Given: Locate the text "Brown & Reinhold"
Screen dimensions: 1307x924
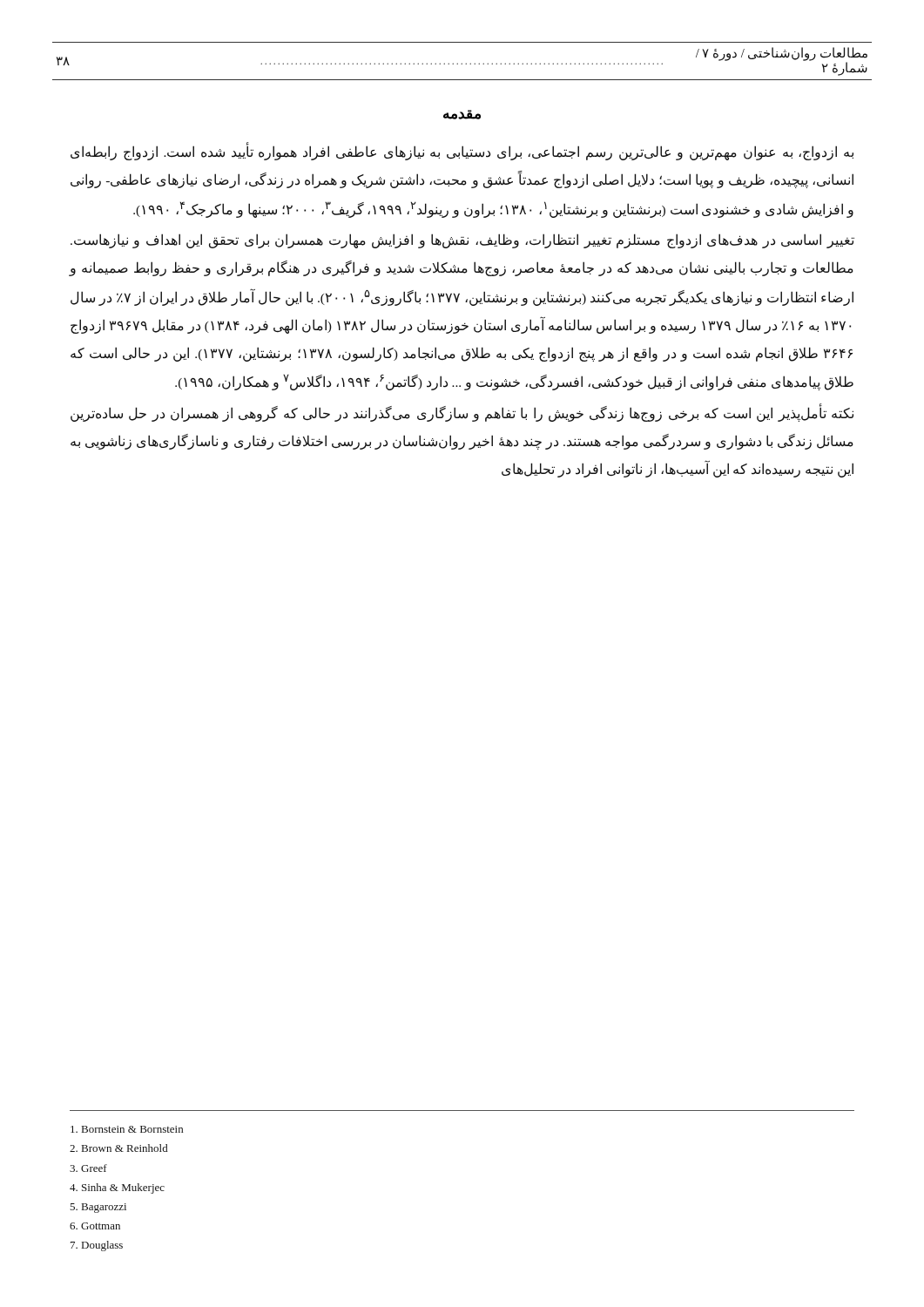Looking at the screenshot, I should click(x=119, y=1148).
